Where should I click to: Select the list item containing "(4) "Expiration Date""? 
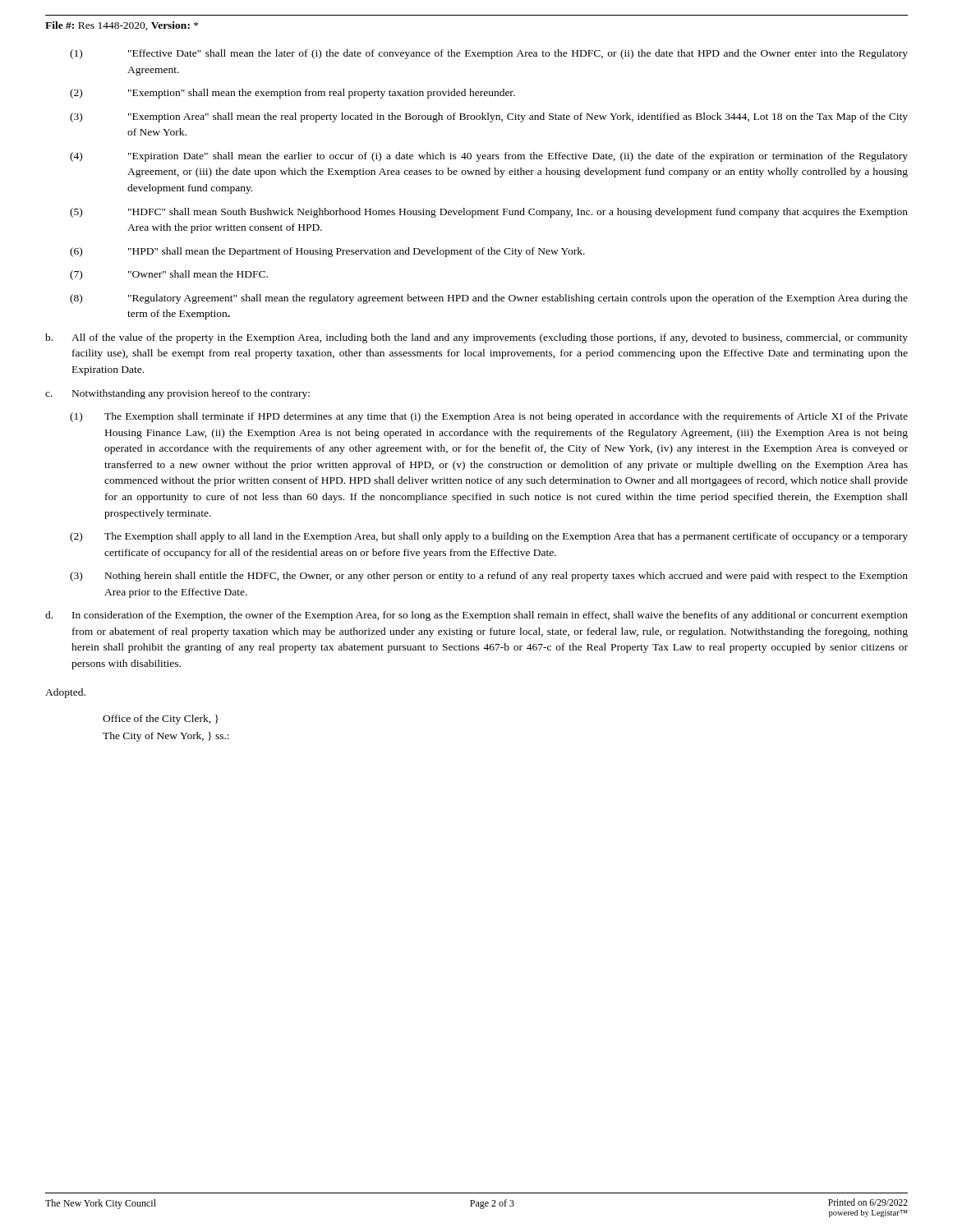click(x=476, y=172)
